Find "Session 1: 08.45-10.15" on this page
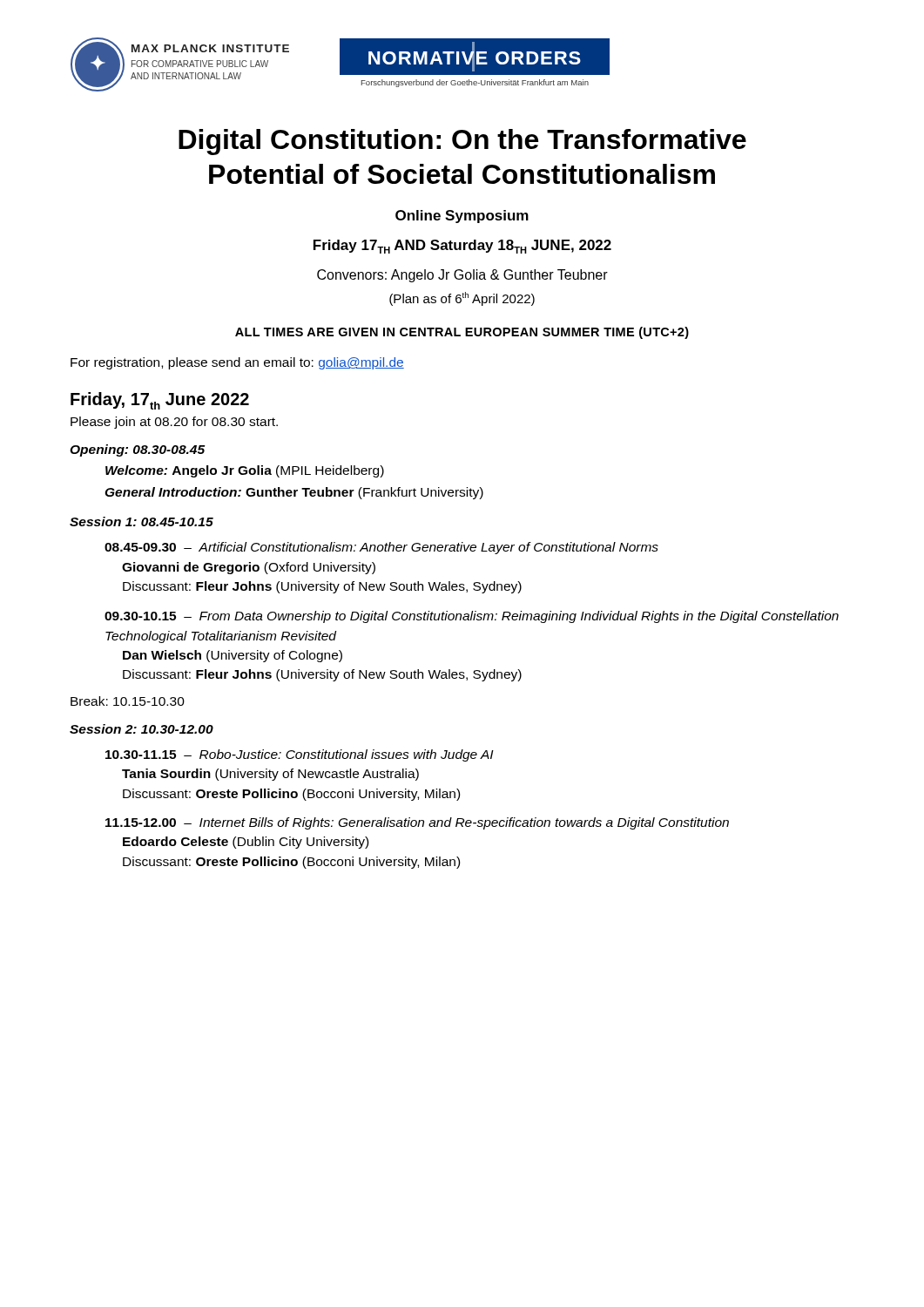This screenshot has width=924, height=1307. tap(141, 522)
